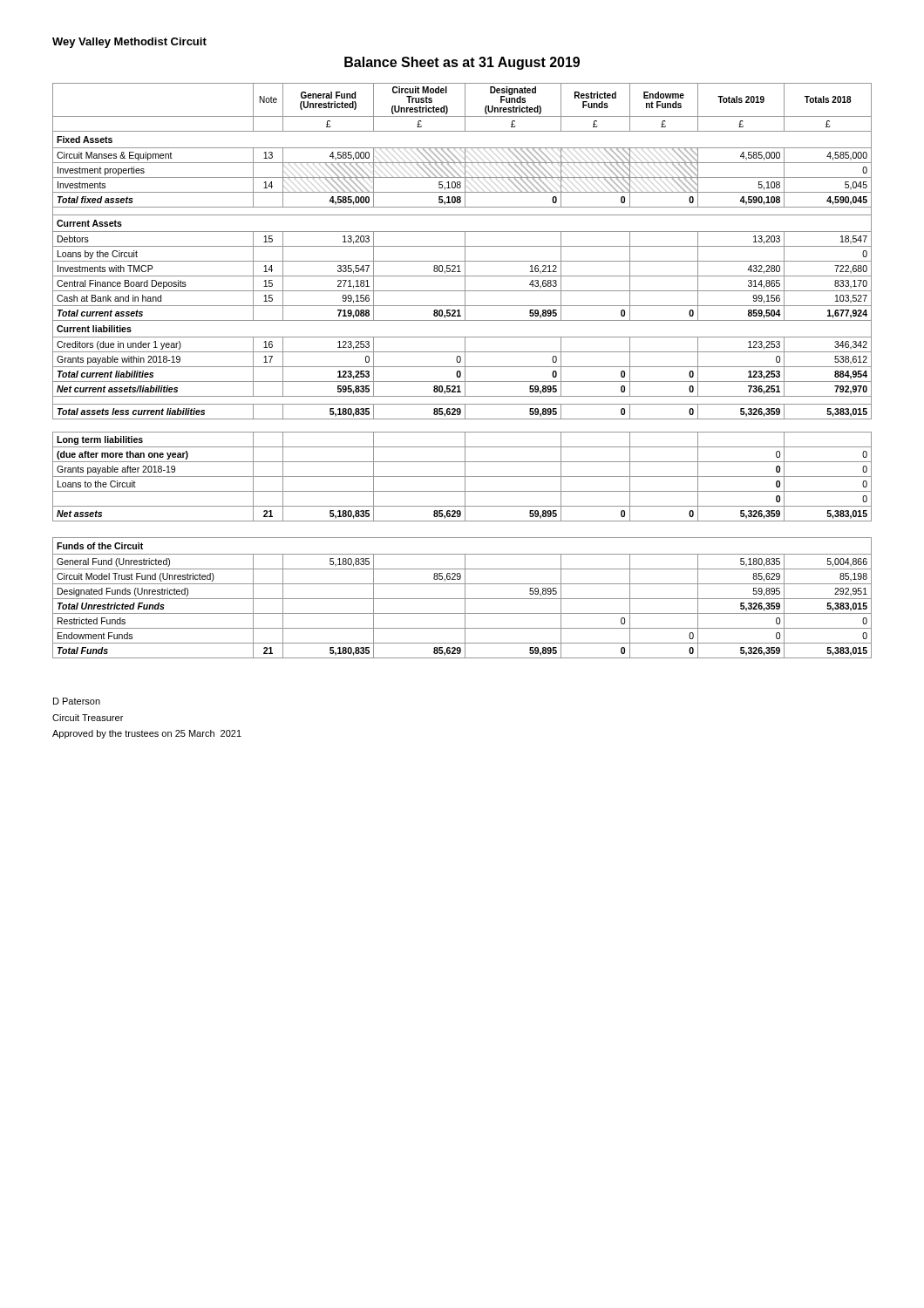
Task: Locate the table with the text "Restricted Funds"
Action: (462, 371)
